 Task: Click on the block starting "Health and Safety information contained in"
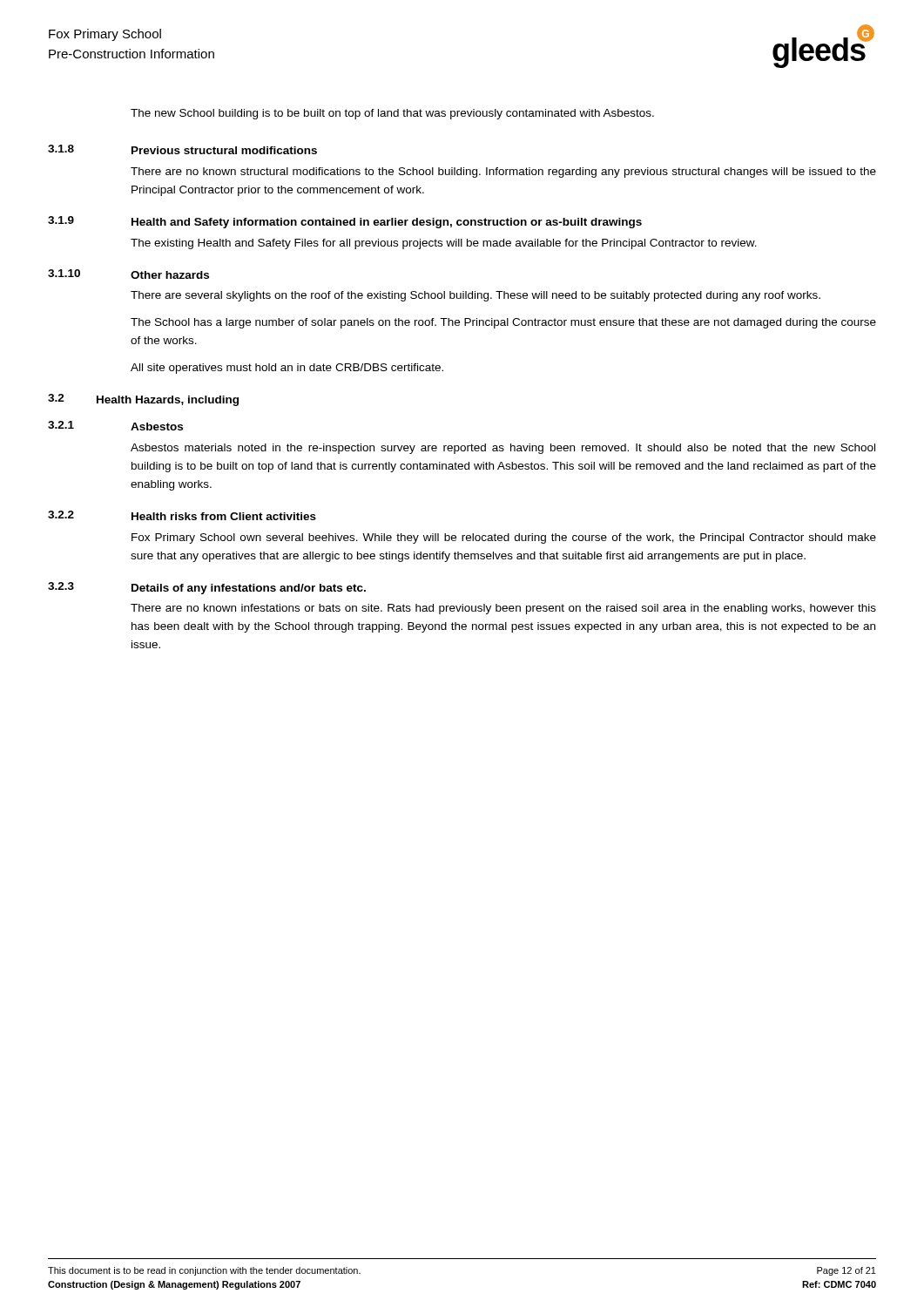[x=503, y=233]
